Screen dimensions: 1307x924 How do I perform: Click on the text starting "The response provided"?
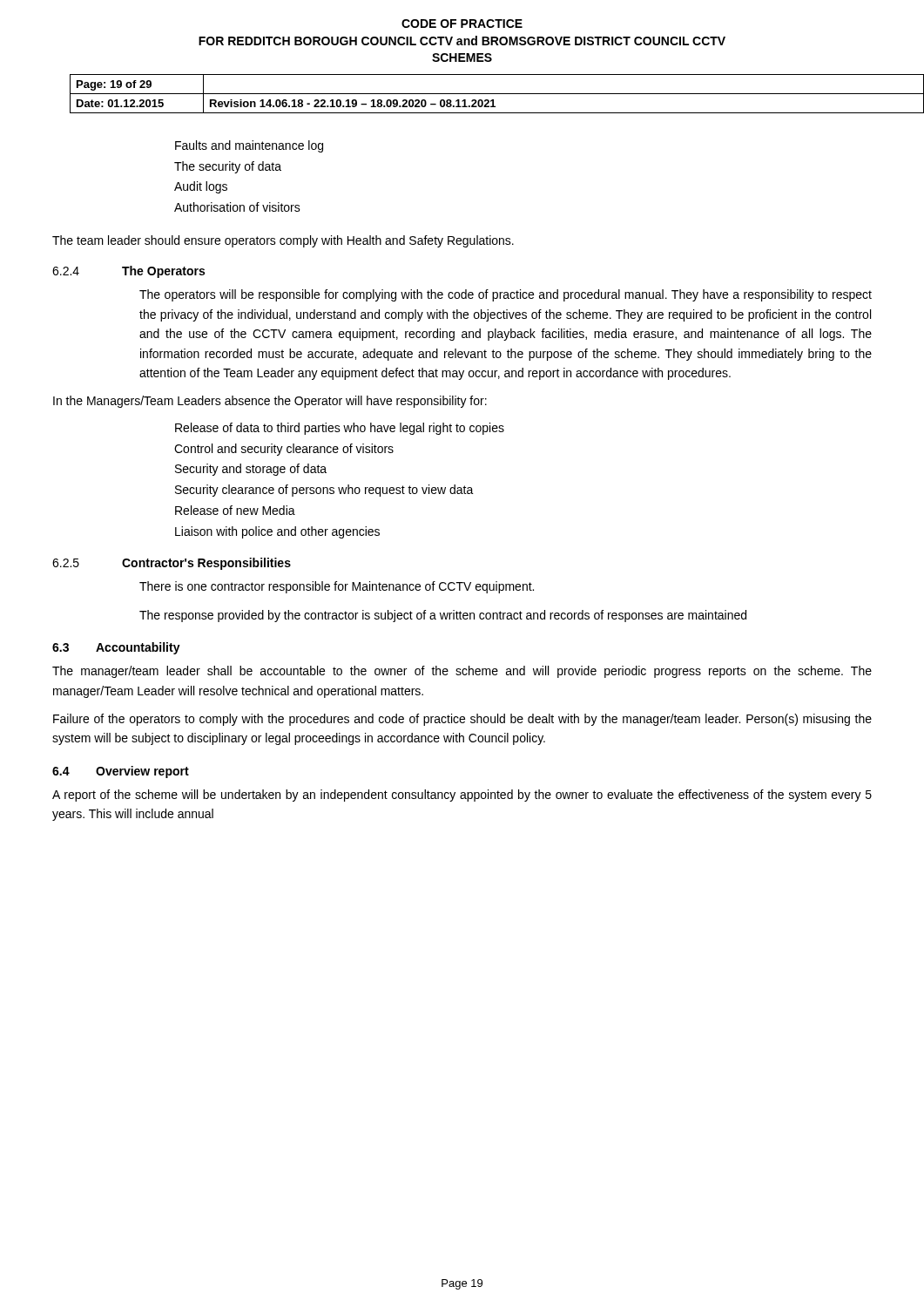443,615
